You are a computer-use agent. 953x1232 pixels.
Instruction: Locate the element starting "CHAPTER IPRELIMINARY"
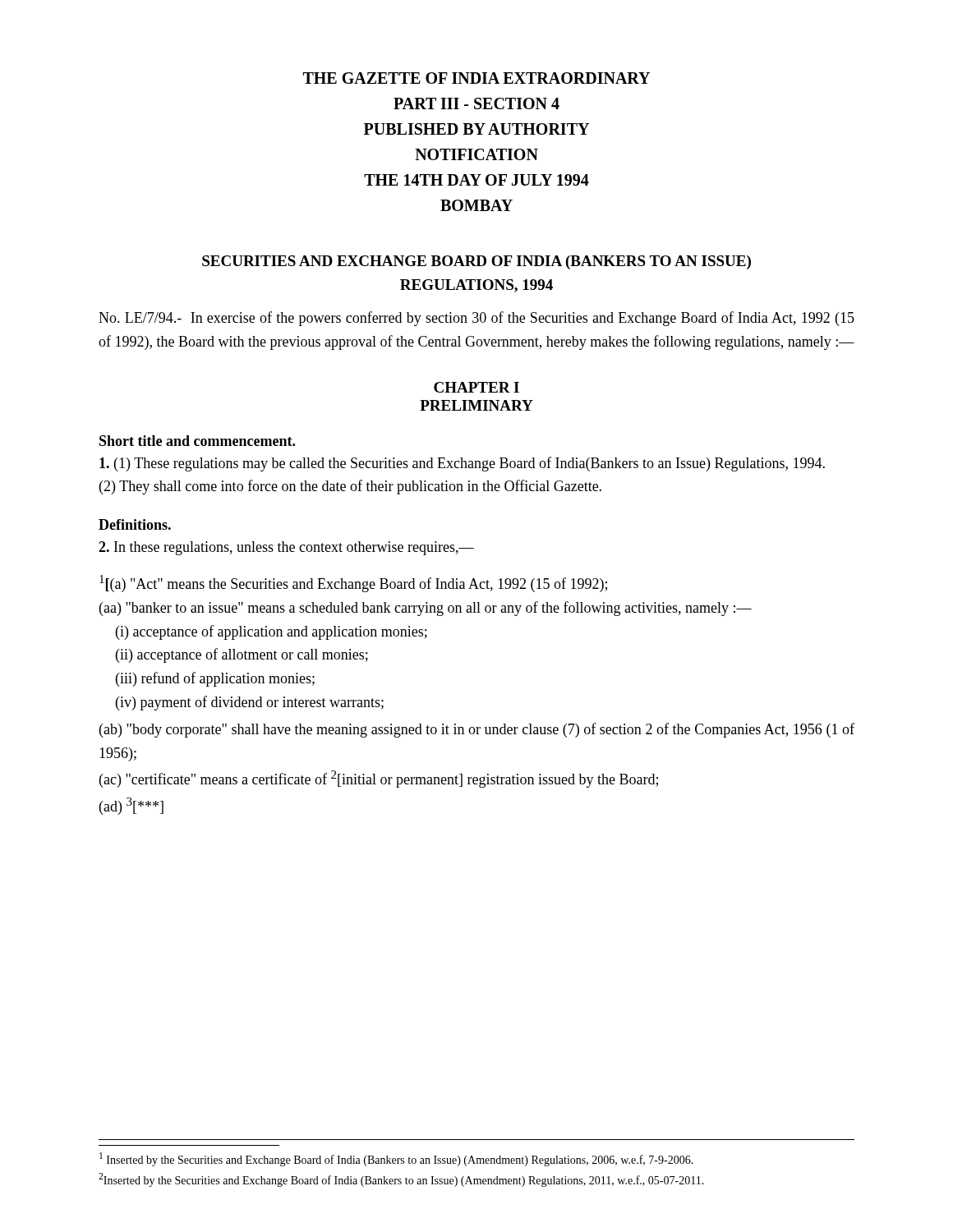[x=476, y=396]
